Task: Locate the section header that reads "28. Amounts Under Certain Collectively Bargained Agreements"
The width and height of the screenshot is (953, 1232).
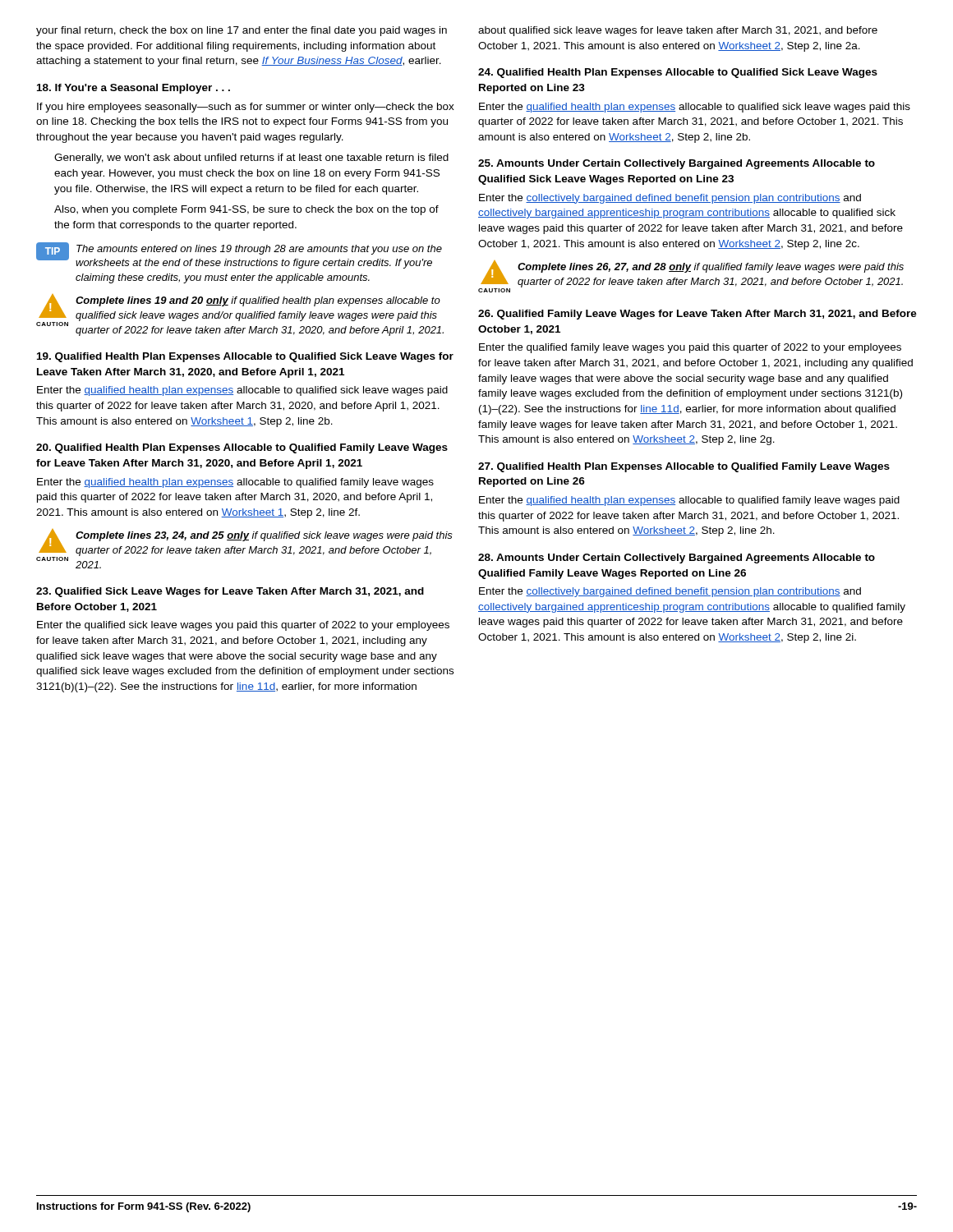Action: pos(677,565)
